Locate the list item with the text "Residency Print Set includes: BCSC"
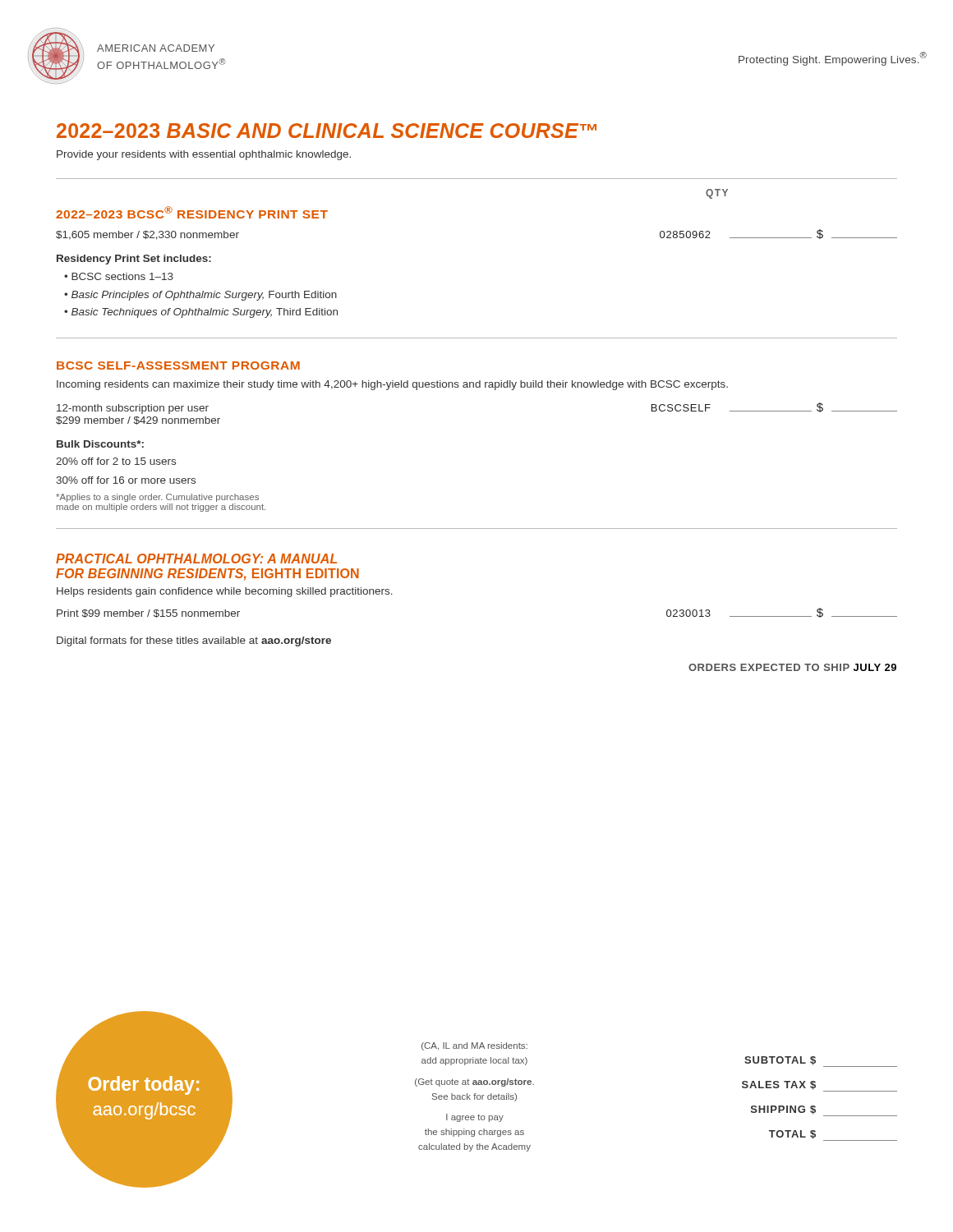953x1232 pixels. [134, 260]
